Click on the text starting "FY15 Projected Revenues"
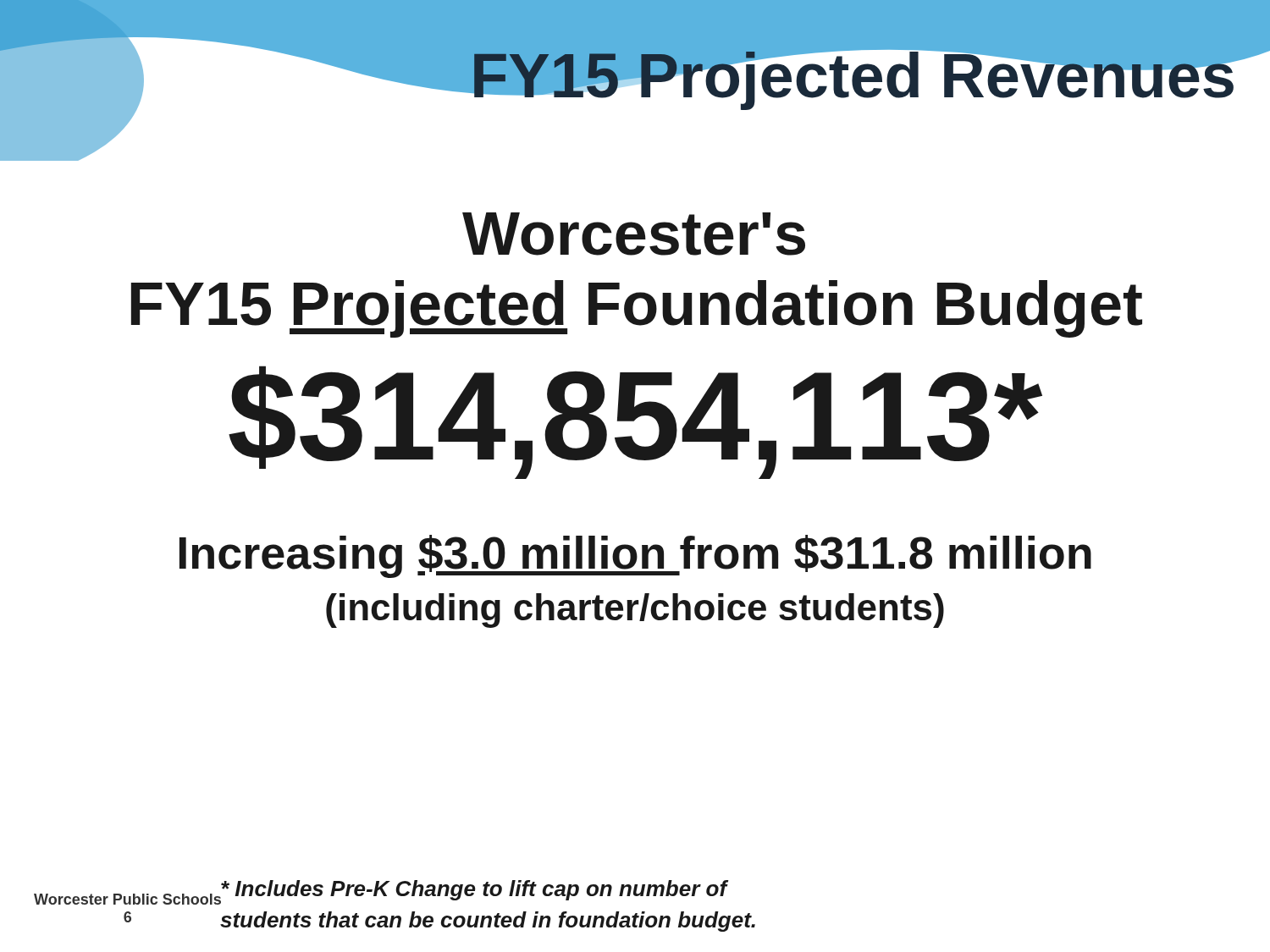The width and height of the screenshot is (1270, 952). coord(635,80)
